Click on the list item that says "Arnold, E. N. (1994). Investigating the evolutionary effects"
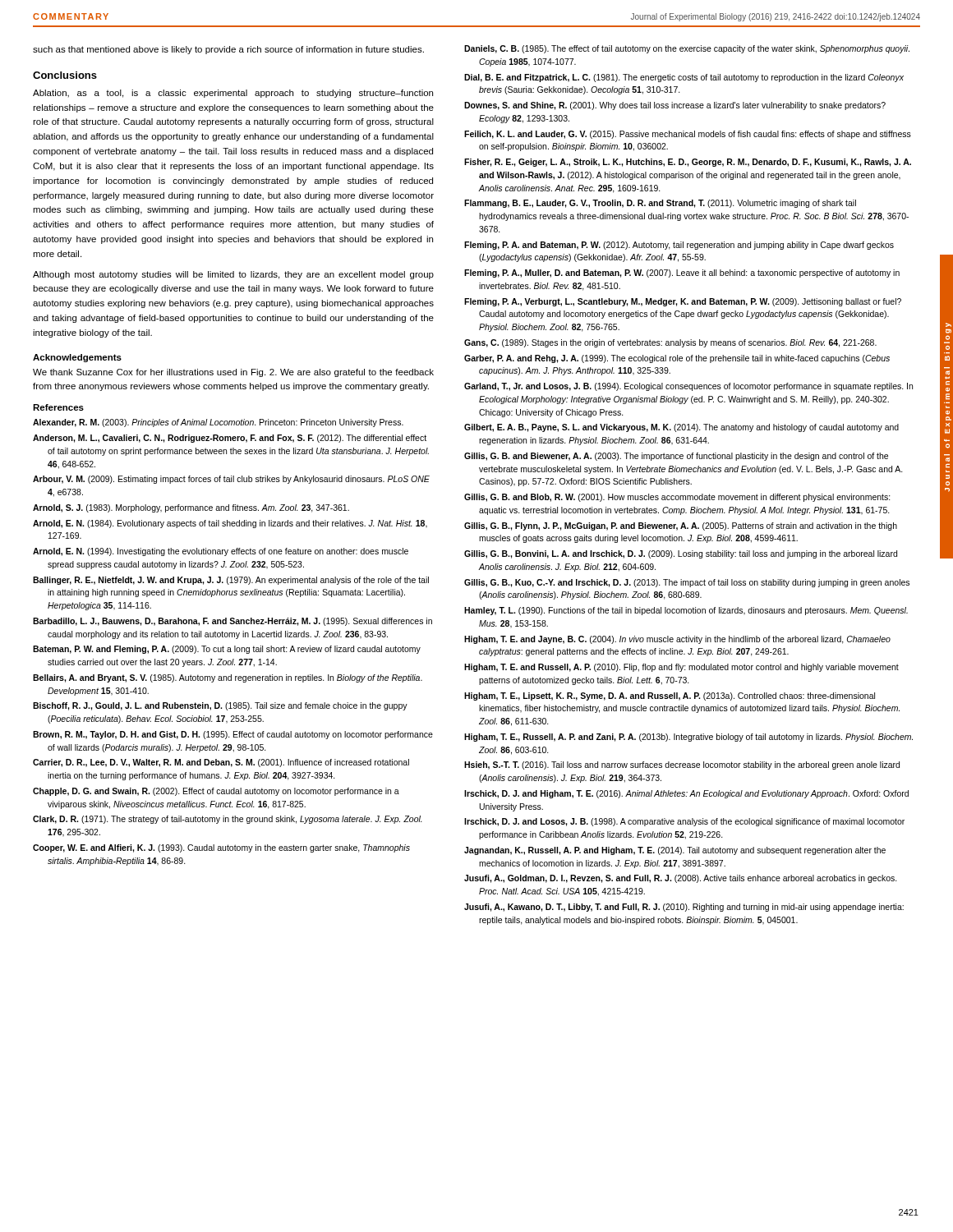The image size is (953, 1232). click(x=221, y=558)
